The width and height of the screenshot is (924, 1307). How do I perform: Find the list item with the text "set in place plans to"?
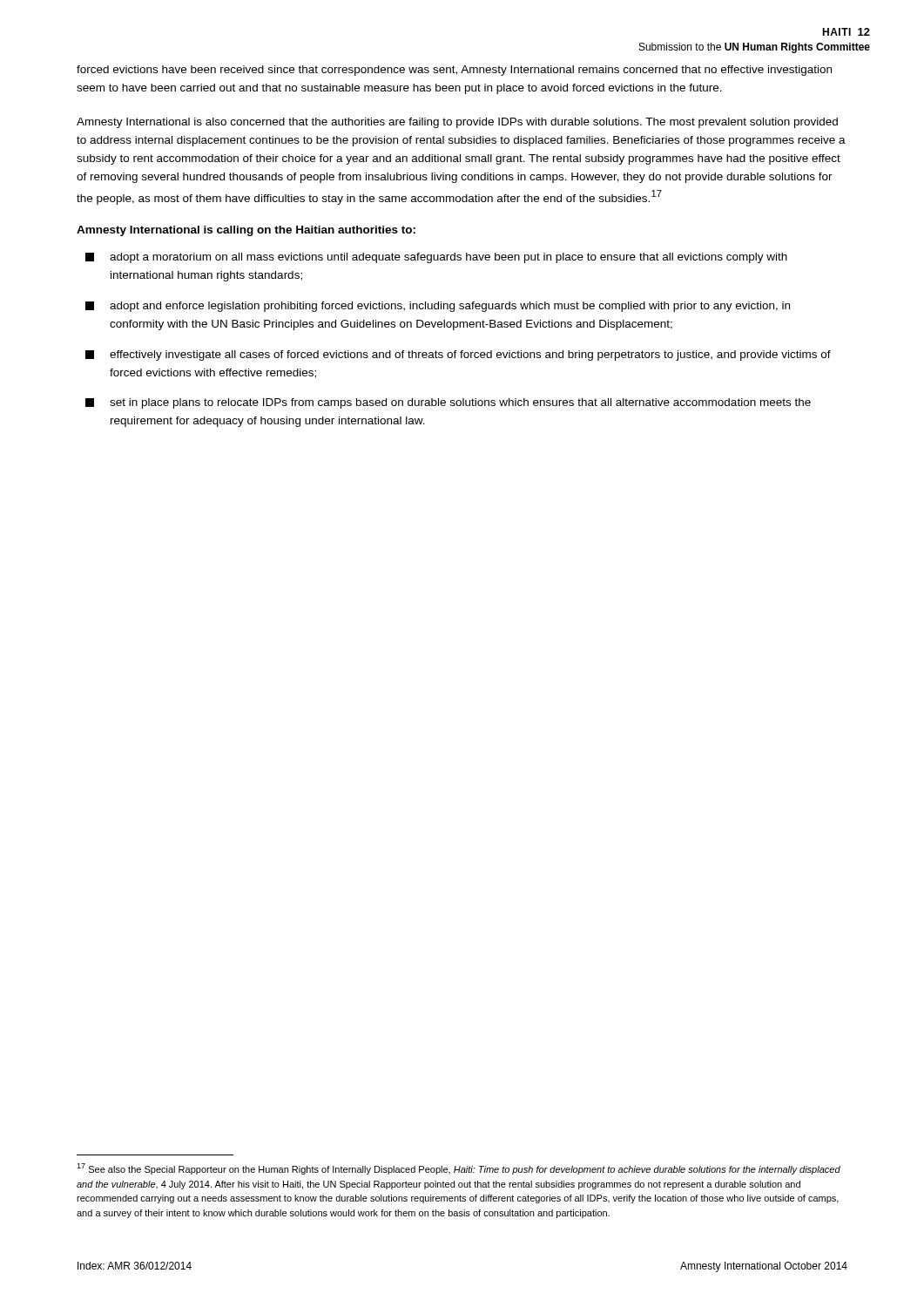[466, 413]
